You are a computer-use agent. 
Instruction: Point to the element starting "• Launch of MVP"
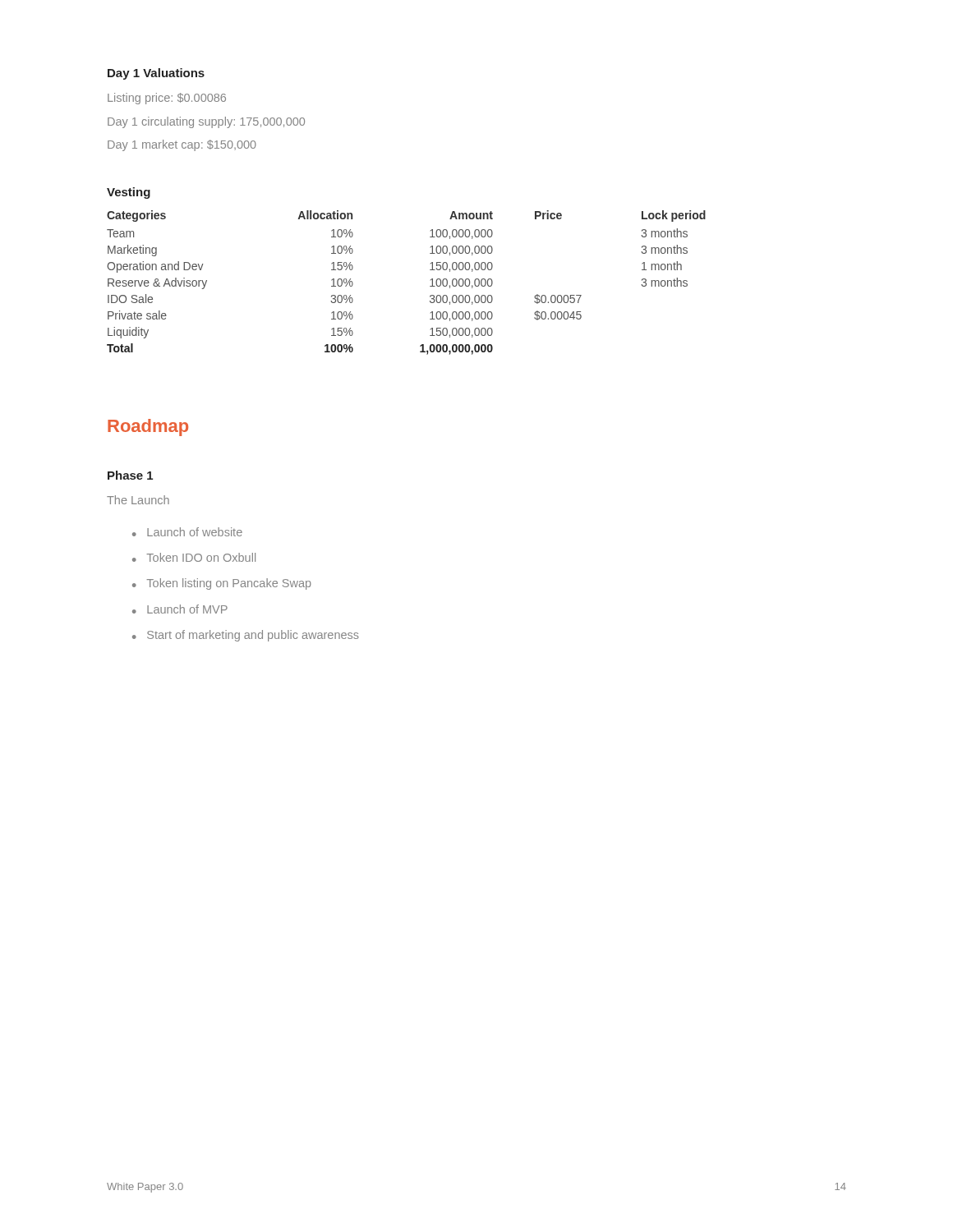pyautogui.click(x=180, y=612)
